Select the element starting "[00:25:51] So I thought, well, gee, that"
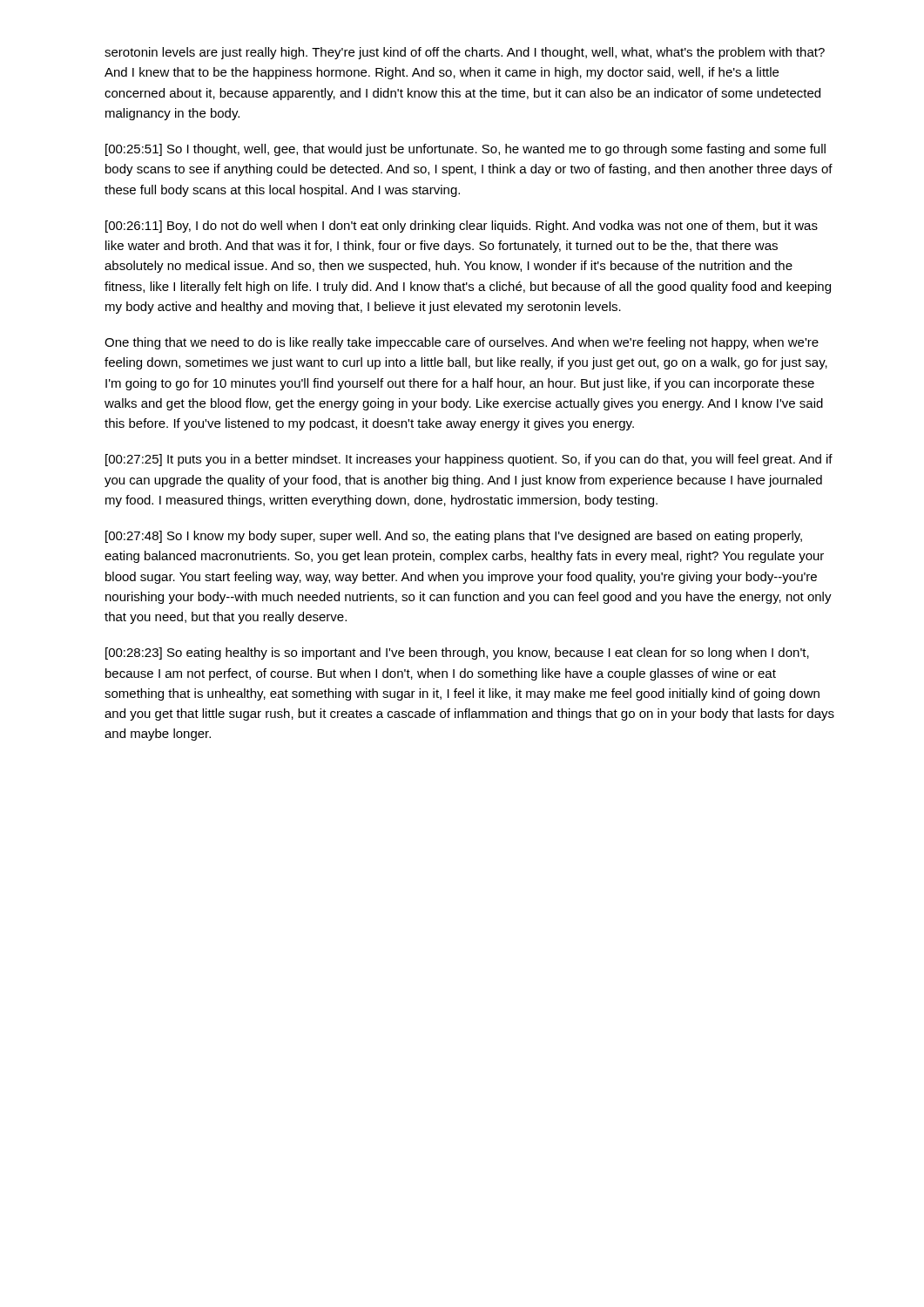The height and width of the screenshot is (1307, 924). pyautogui.click(x=468, y=169)
